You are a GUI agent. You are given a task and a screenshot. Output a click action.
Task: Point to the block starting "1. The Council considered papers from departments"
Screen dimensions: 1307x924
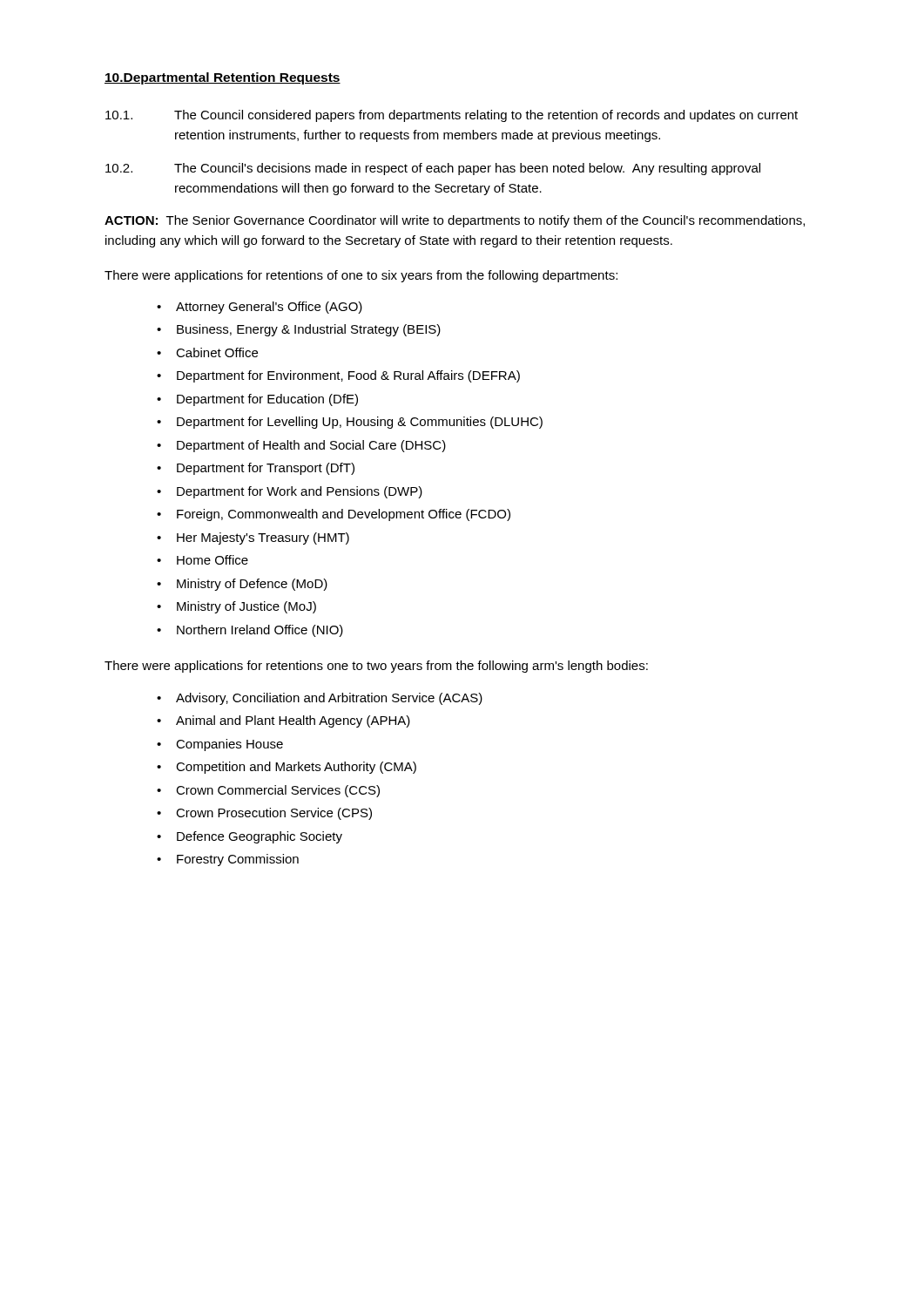(462, 125)
